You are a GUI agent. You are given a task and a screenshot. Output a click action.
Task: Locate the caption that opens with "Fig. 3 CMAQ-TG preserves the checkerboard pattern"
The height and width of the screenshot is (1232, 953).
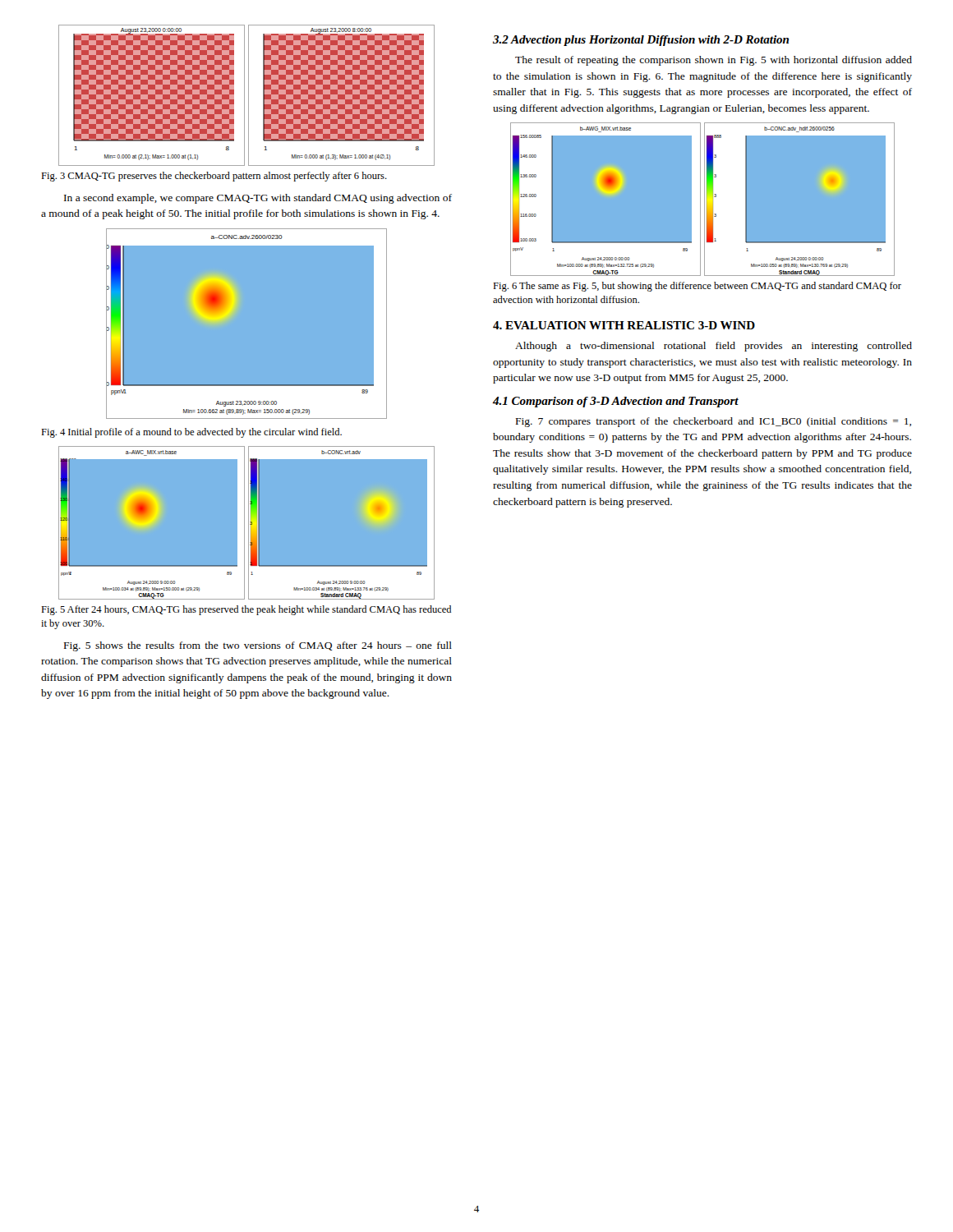click(x=214, y=176)
